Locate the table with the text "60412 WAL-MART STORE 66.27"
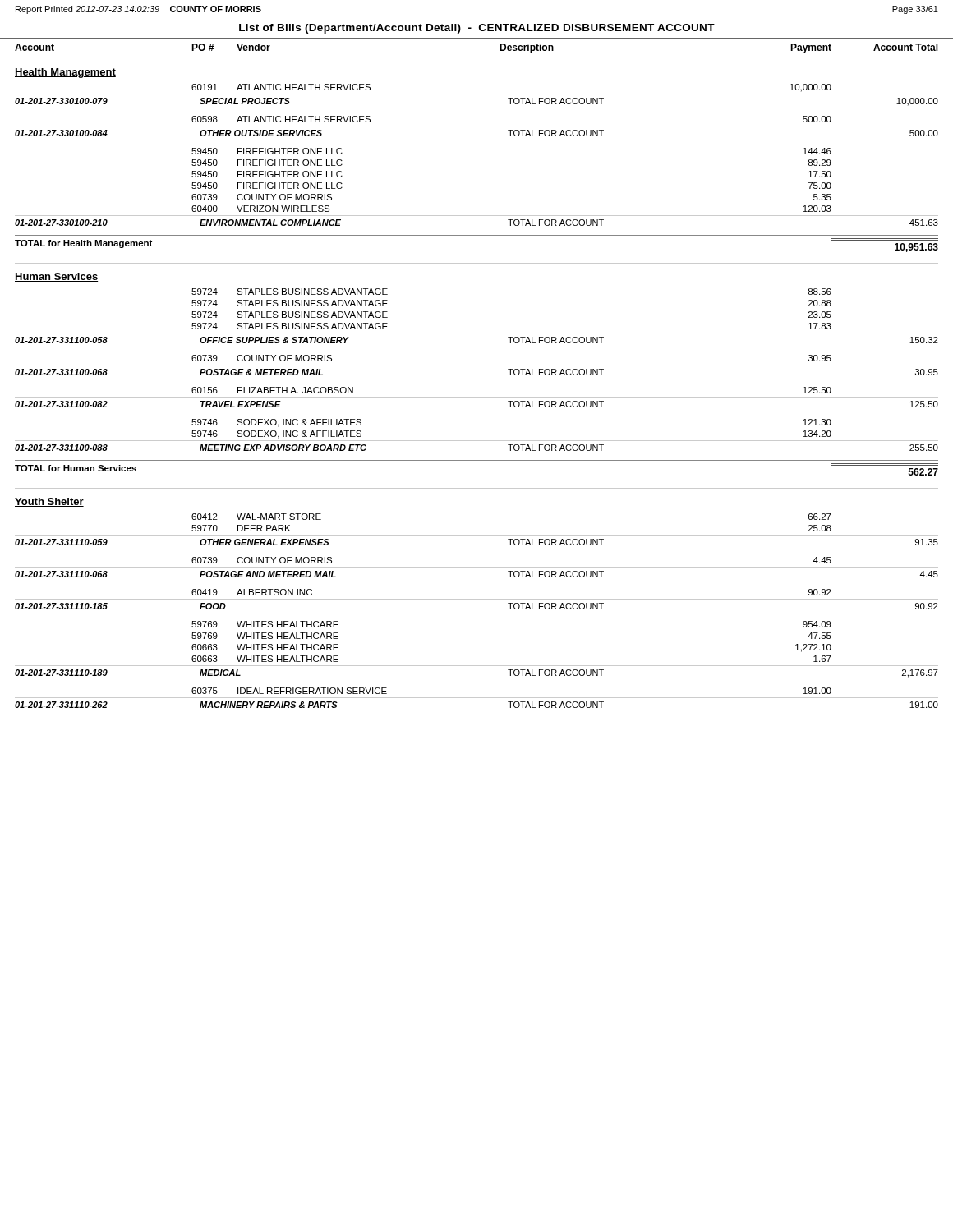The width and height of the screenshot is (953, 1232). [476, 612]
